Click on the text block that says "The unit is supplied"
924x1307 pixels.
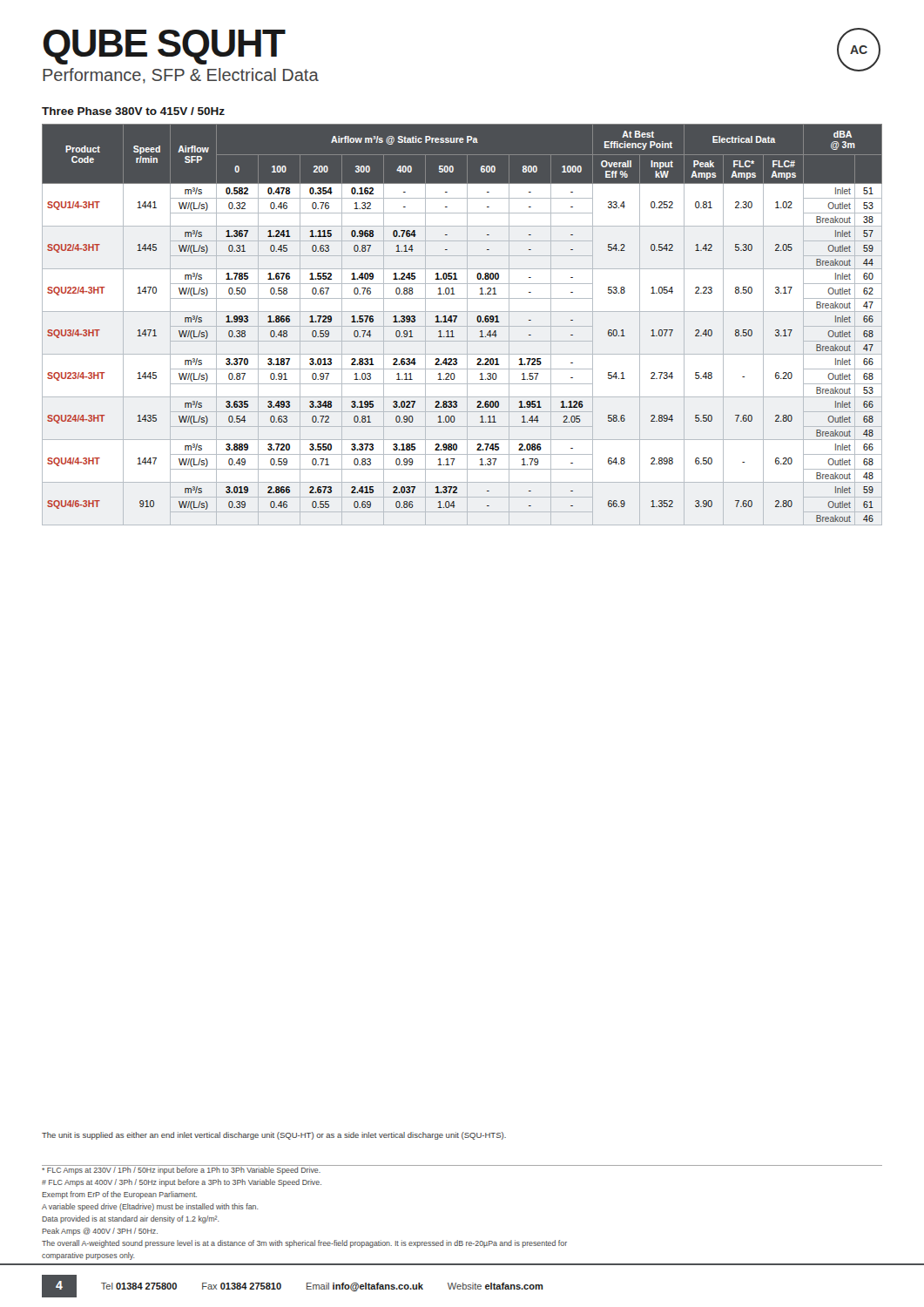pyautogui.click(x=274, y=1135)
